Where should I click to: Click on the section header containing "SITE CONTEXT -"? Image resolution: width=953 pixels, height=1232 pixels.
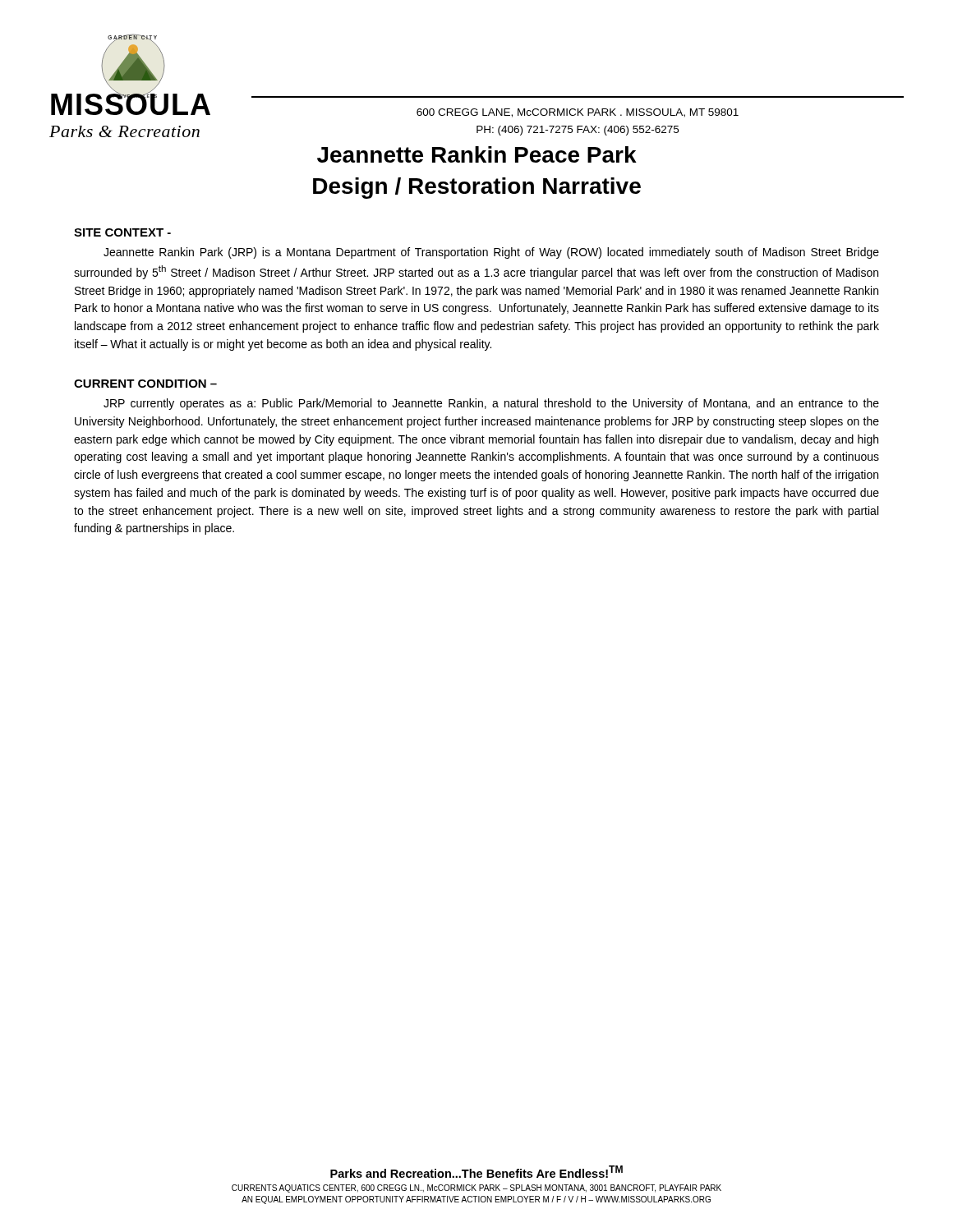(123, 232)
